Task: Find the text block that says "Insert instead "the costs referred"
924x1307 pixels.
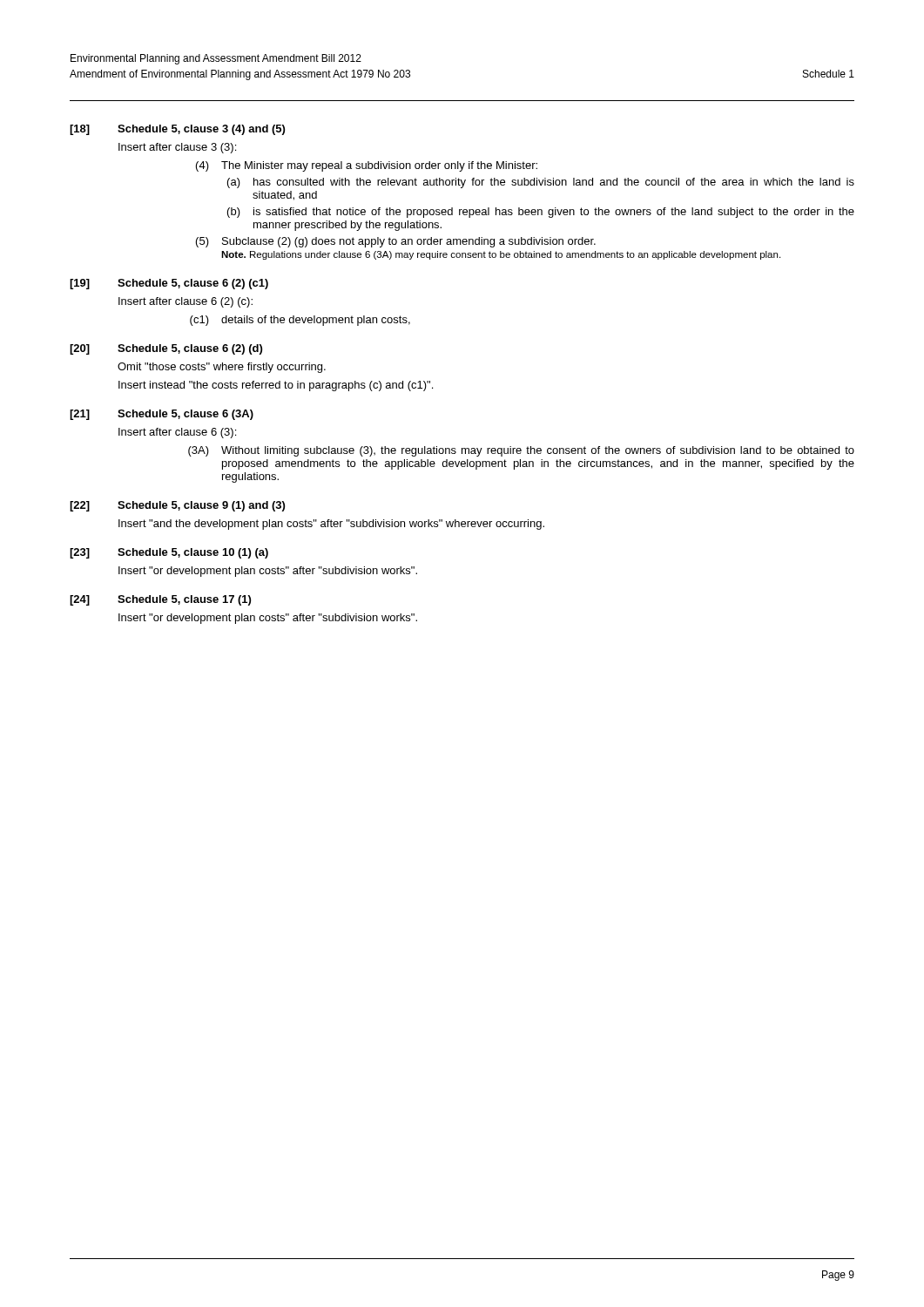Action: 276,385
